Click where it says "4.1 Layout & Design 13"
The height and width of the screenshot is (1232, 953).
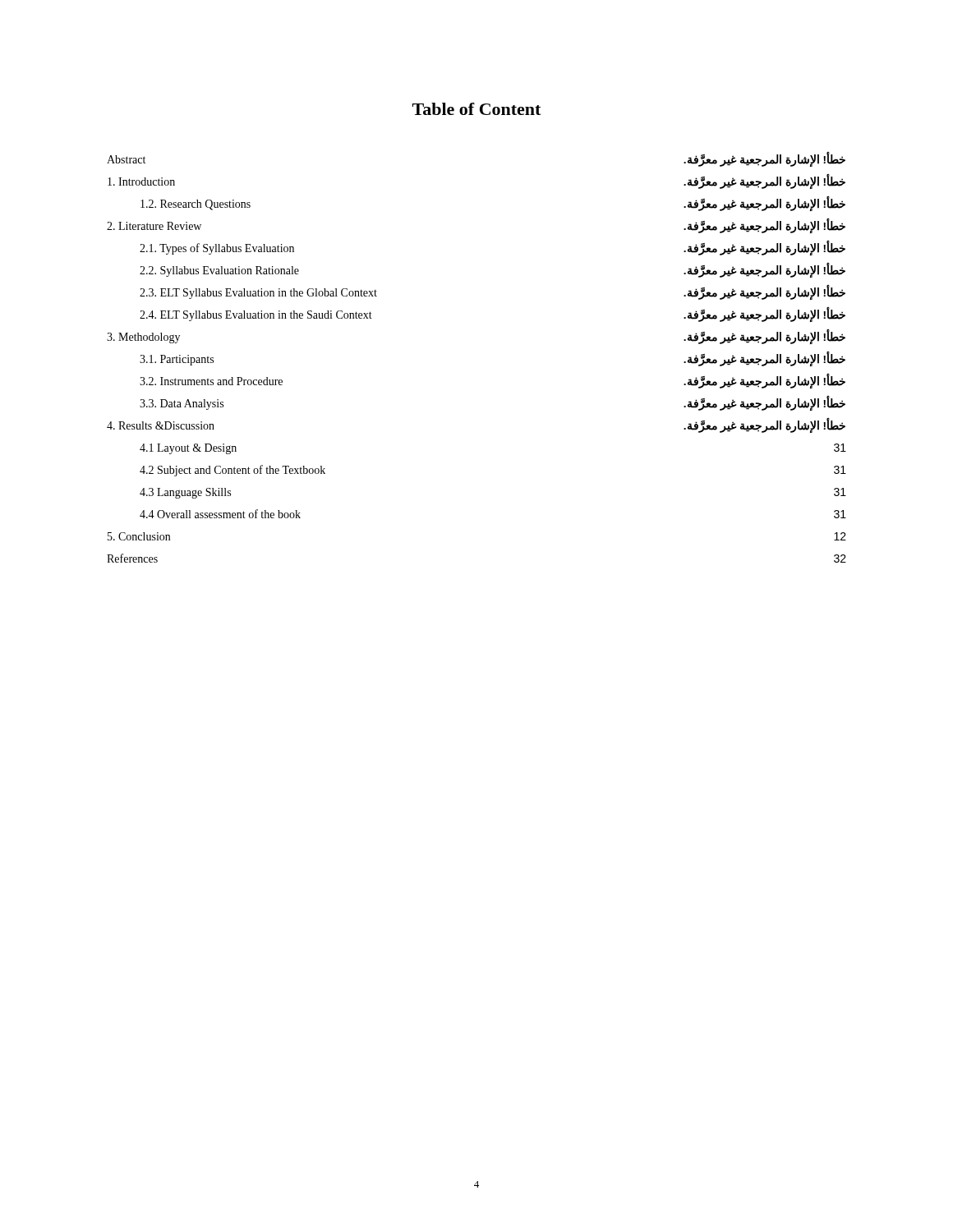[185, 449]
